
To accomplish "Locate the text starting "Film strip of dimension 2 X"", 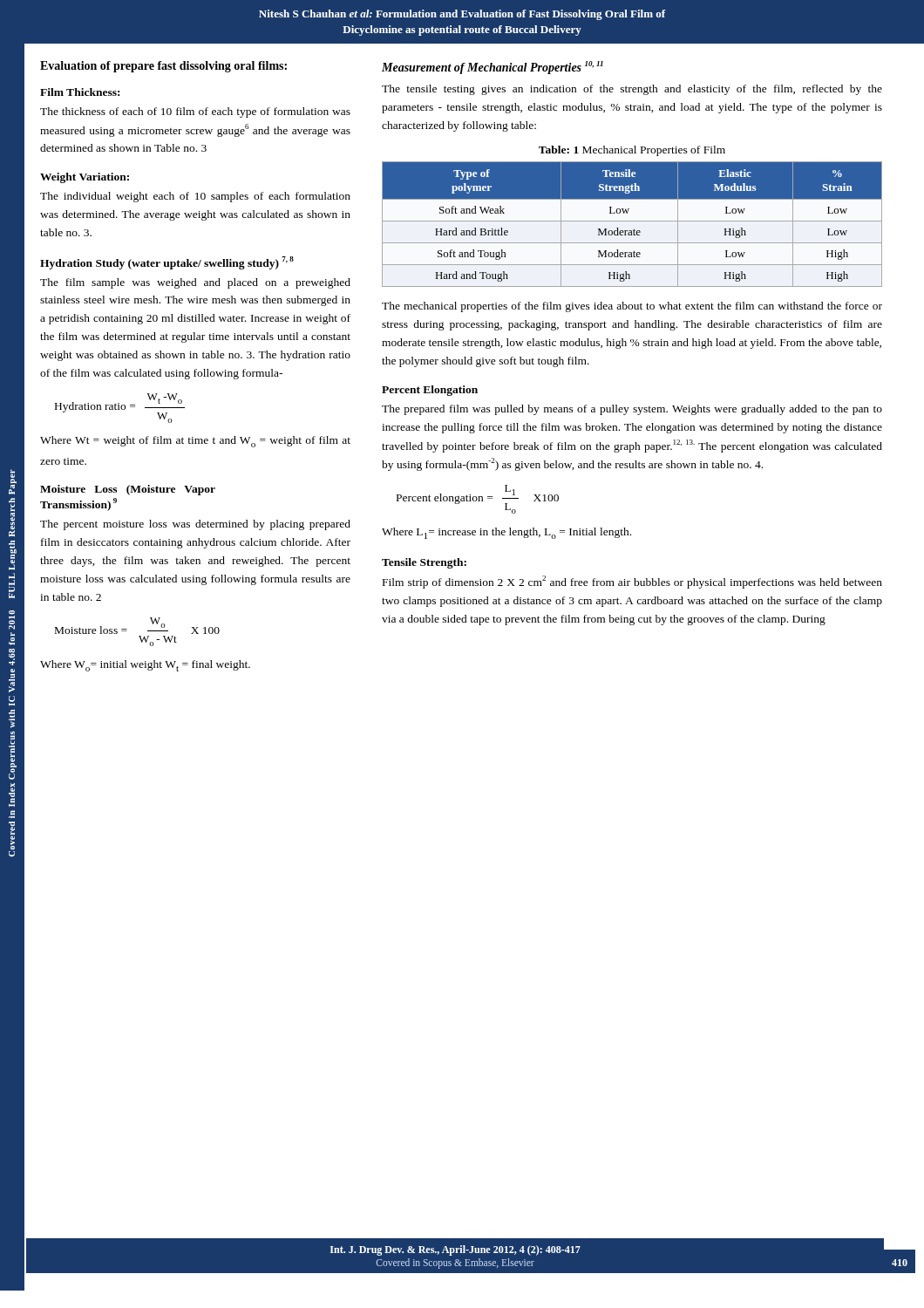I will pyautogui.click(x=632, y=599).
